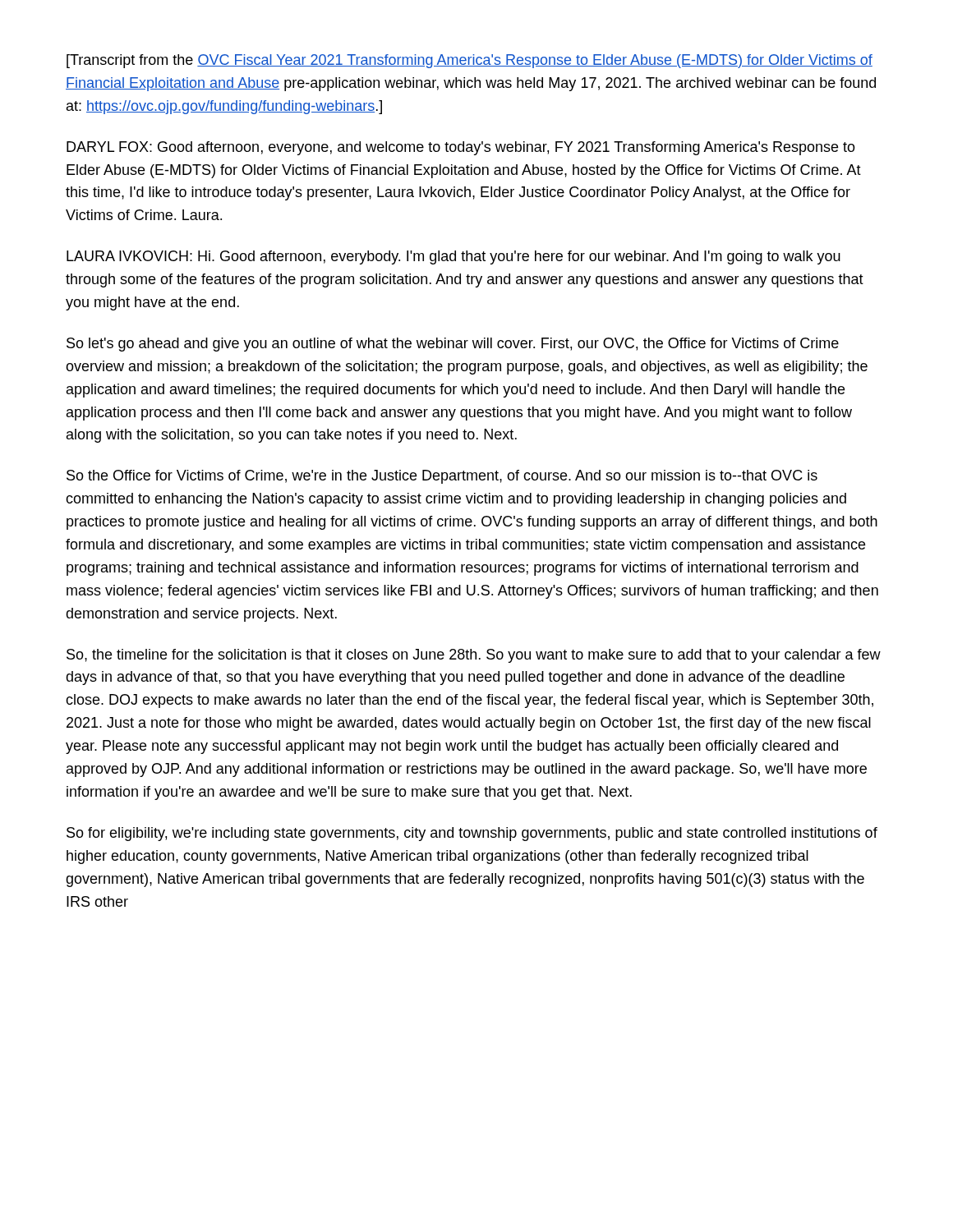Point to the block beginning "LAURA IVKOVICH: Hi. Good afternoon,"
Screen dimensions: 1232x953
tap(464, 279)
